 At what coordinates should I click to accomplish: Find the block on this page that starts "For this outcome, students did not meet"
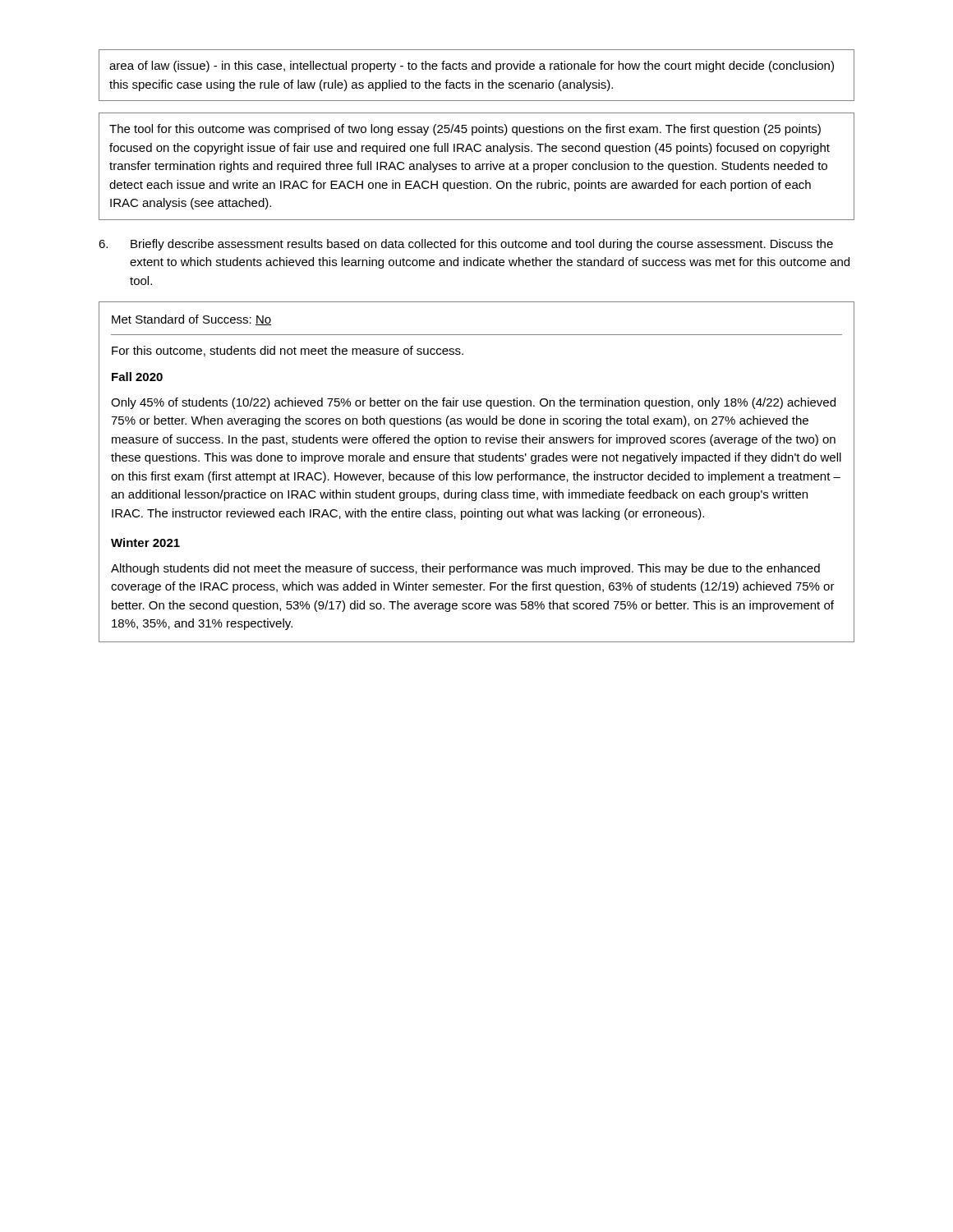point(288,350)
